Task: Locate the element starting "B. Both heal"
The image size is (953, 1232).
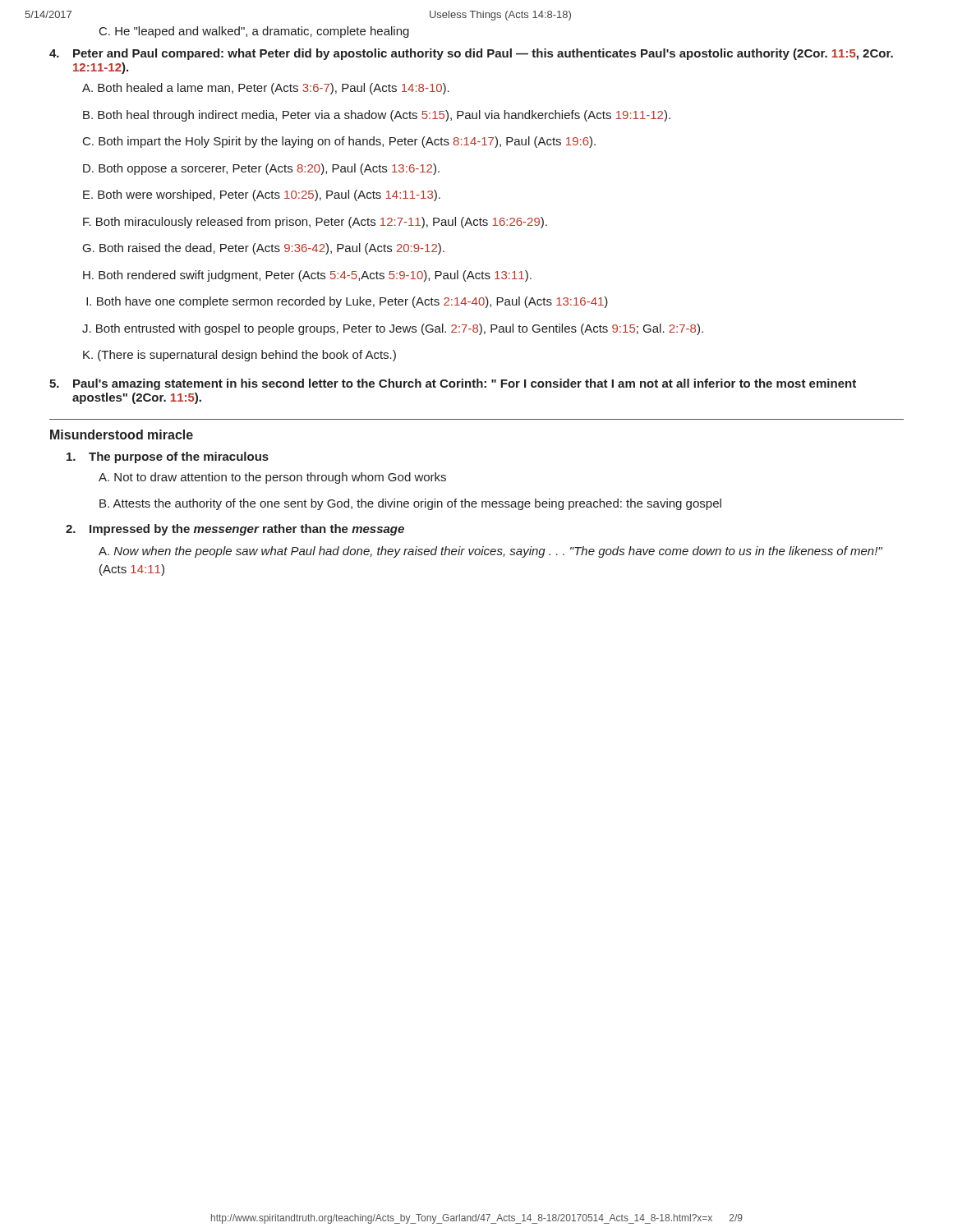Action: [377, 114]
